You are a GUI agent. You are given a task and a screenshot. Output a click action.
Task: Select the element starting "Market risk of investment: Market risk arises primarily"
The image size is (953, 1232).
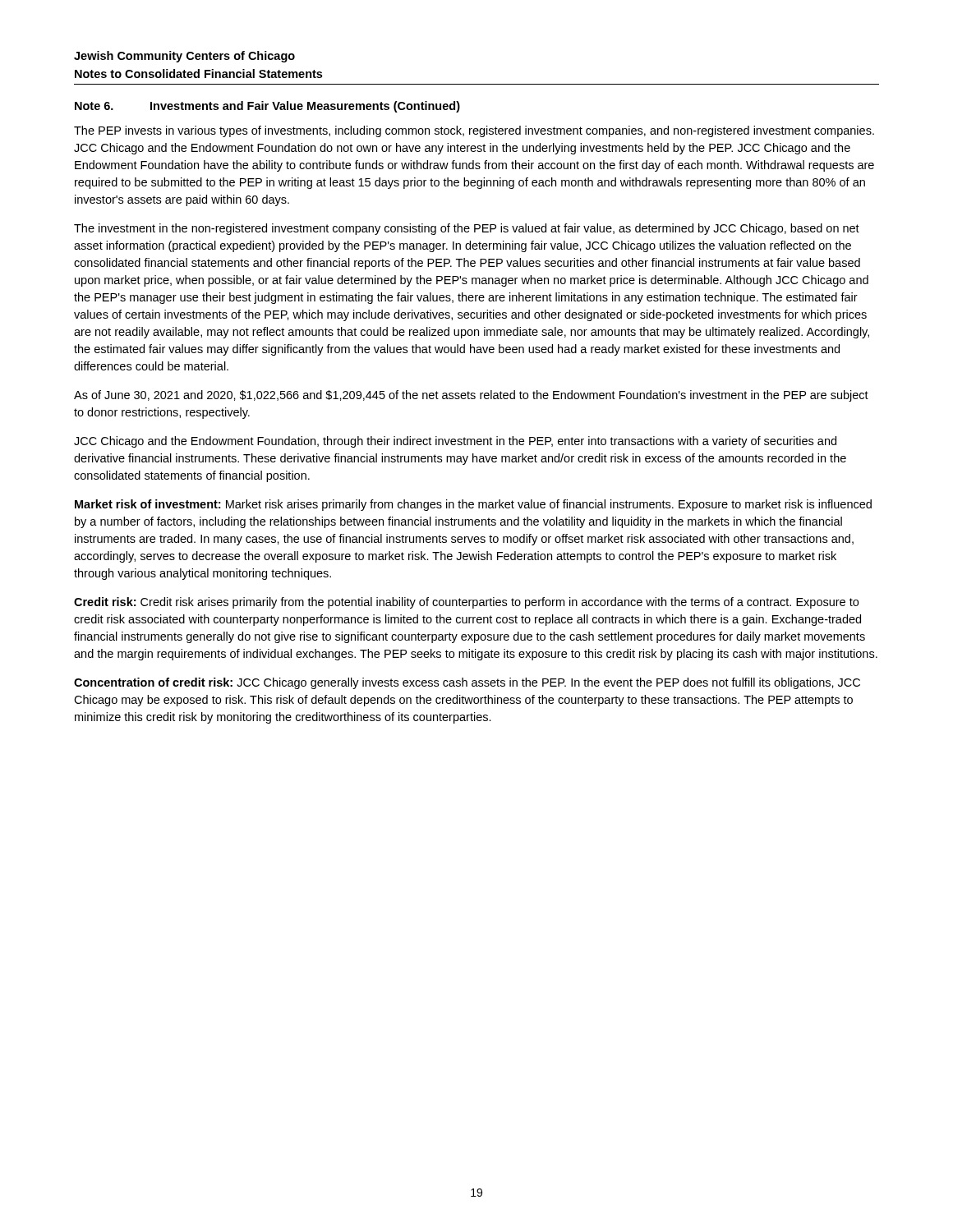(476, 539)
